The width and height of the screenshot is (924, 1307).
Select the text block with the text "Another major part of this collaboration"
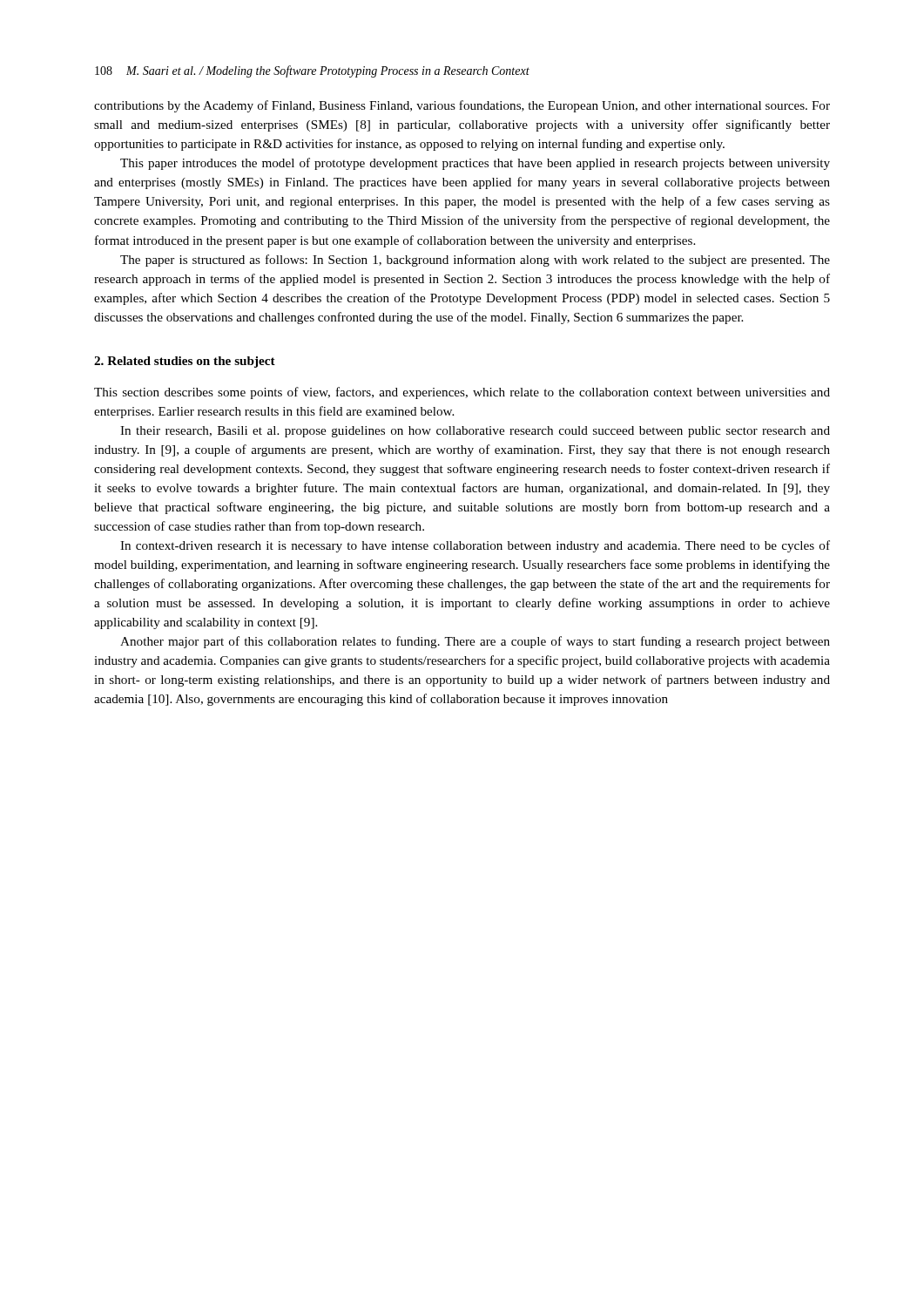[462, 670]
